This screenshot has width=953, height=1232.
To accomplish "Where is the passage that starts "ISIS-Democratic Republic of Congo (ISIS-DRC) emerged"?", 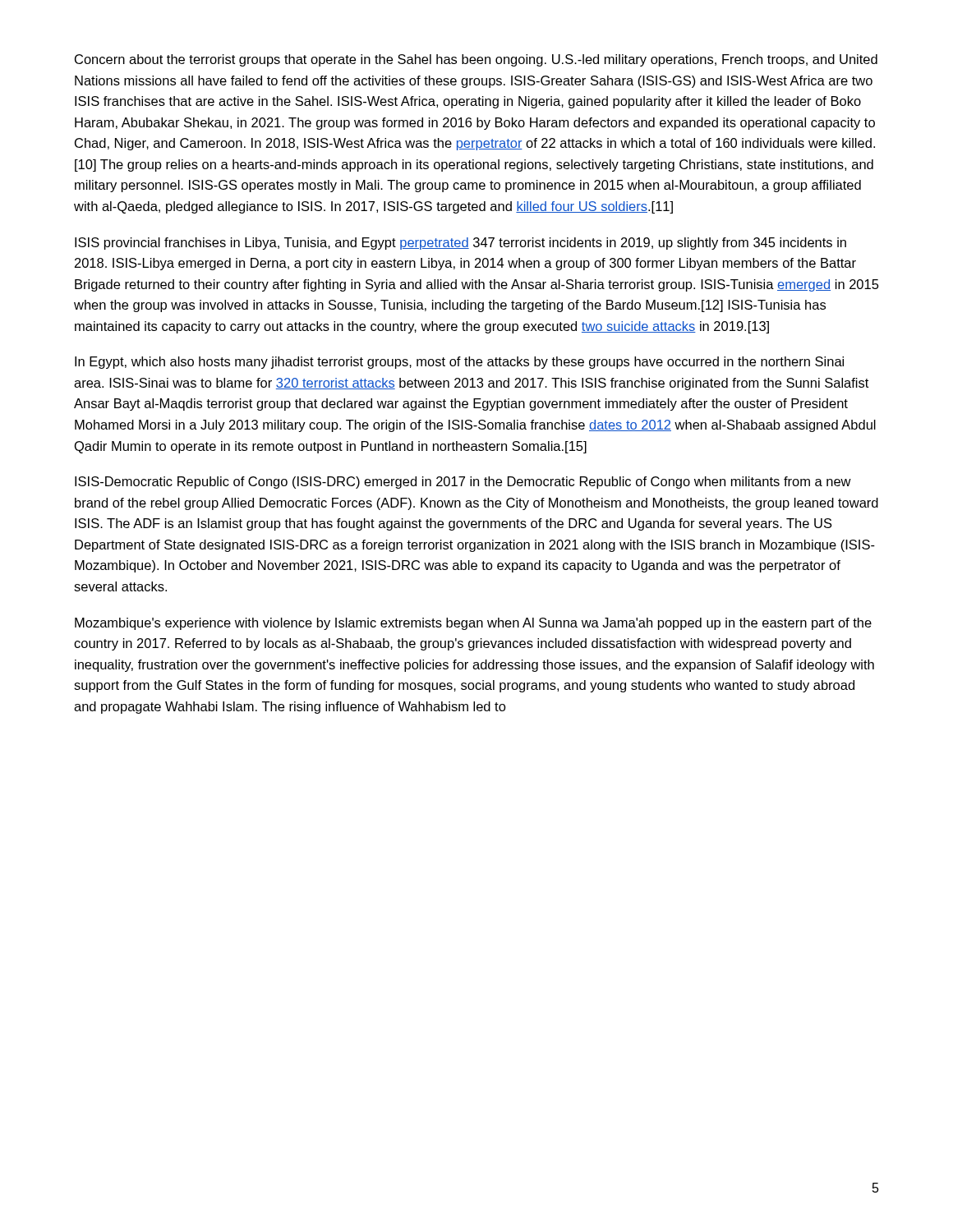I will (x=476, y=534).
